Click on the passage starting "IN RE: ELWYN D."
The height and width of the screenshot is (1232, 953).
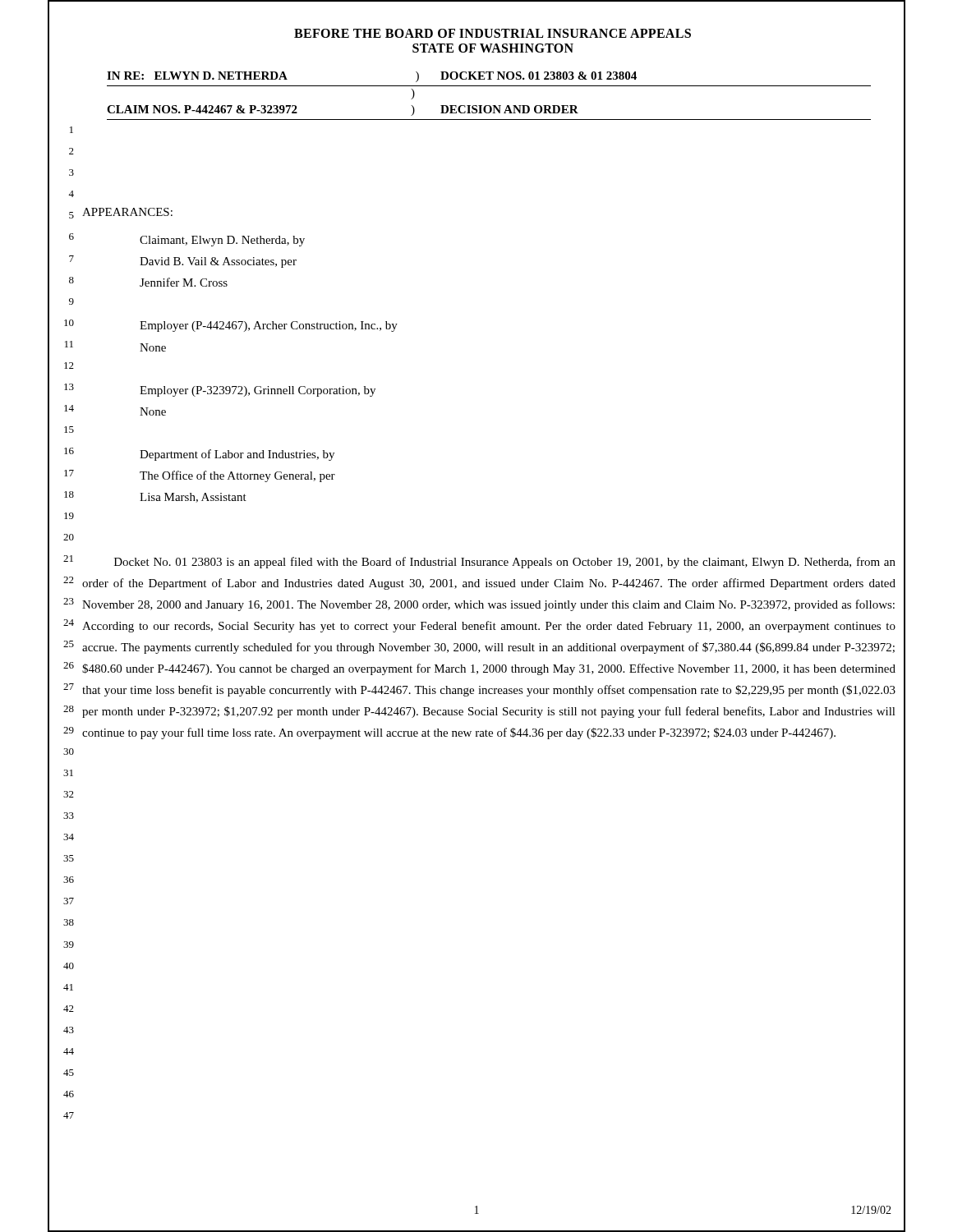[489, 94]
